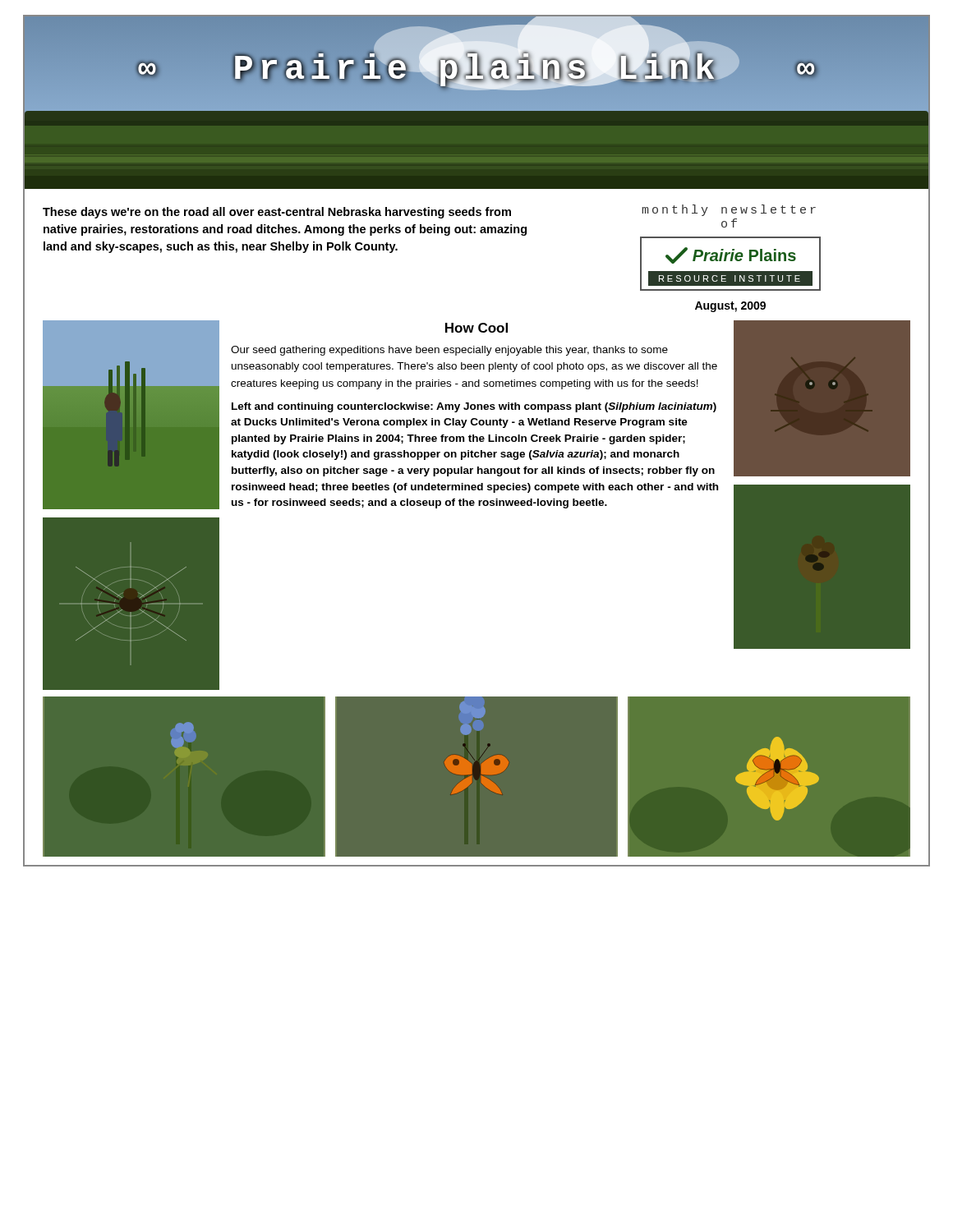
Task: Click the passage that begins "These days we're on the"
Action: [289, 230]
